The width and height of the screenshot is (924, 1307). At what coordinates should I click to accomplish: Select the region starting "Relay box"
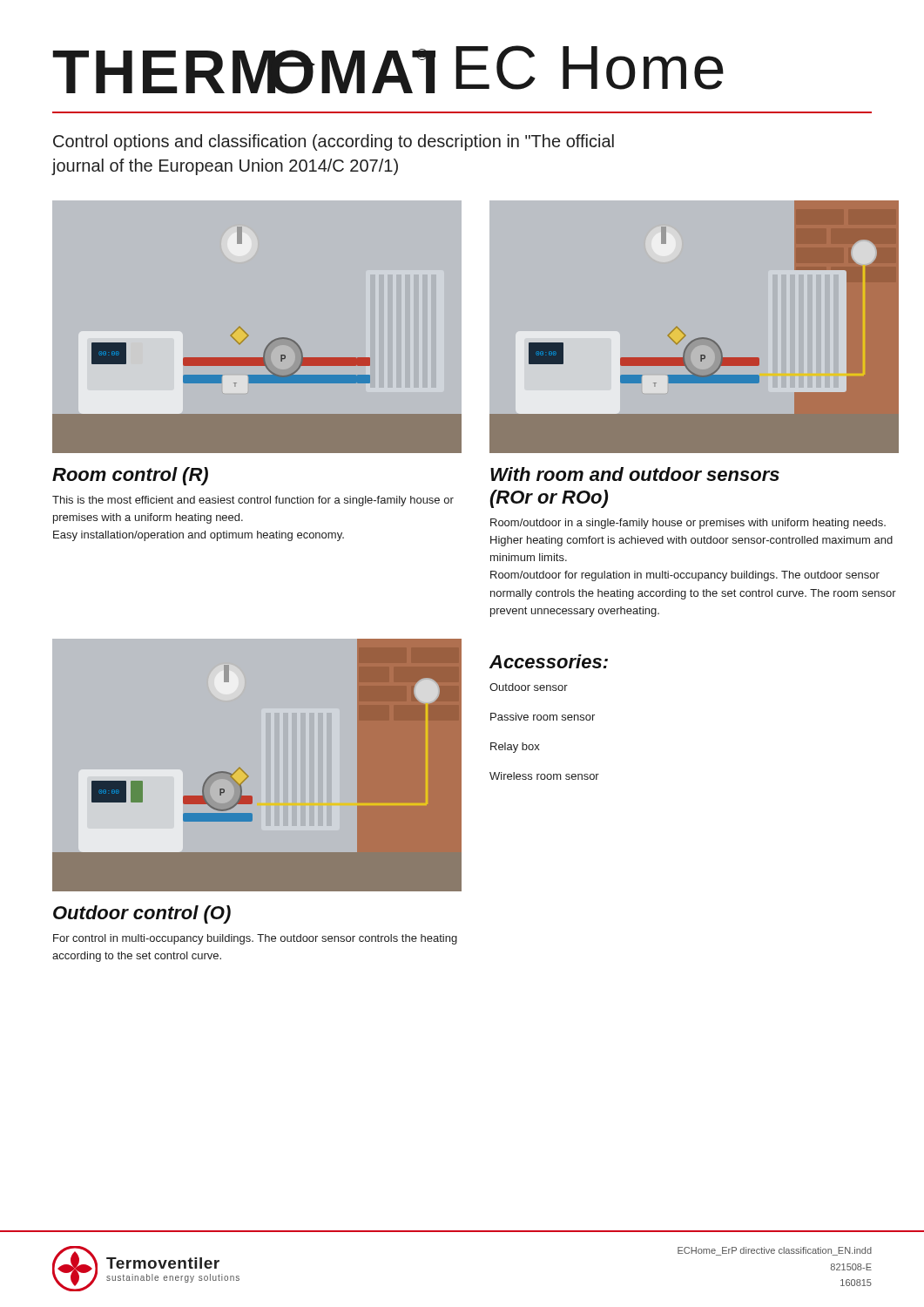[515, 746]
